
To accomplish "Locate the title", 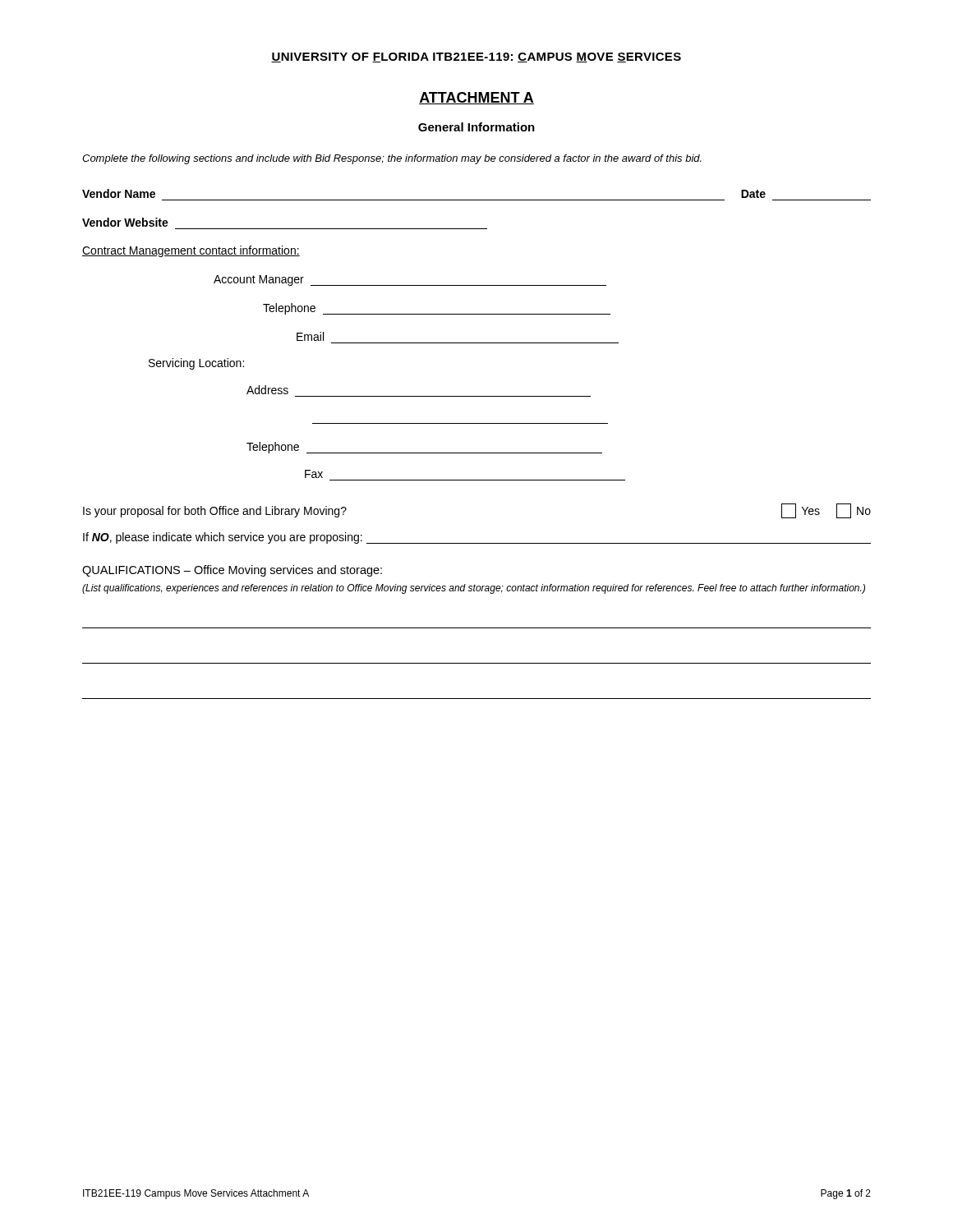I will pos(476,98).
